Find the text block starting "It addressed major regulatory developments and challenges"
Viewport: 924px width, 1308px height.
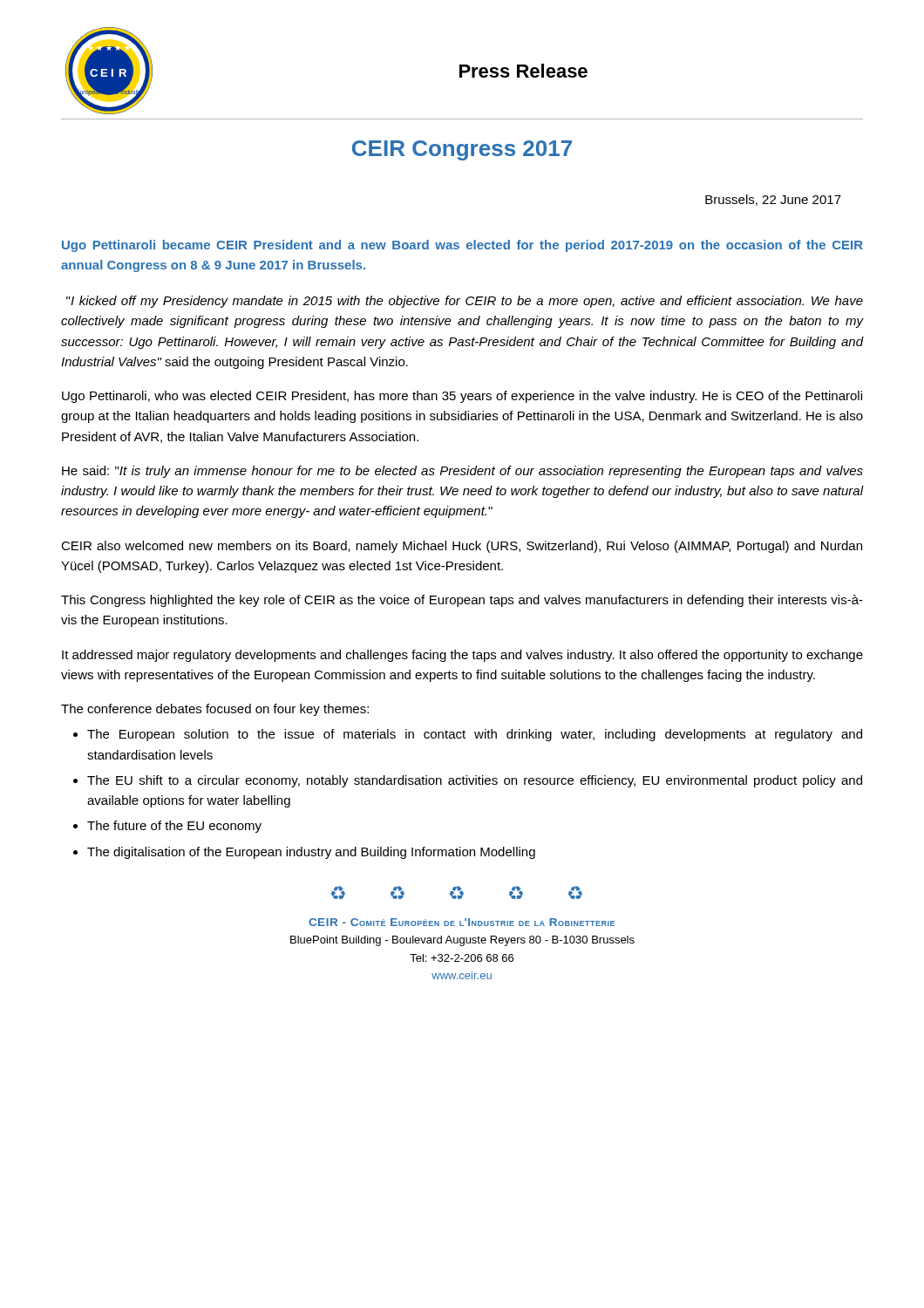(x=462, y=664)
